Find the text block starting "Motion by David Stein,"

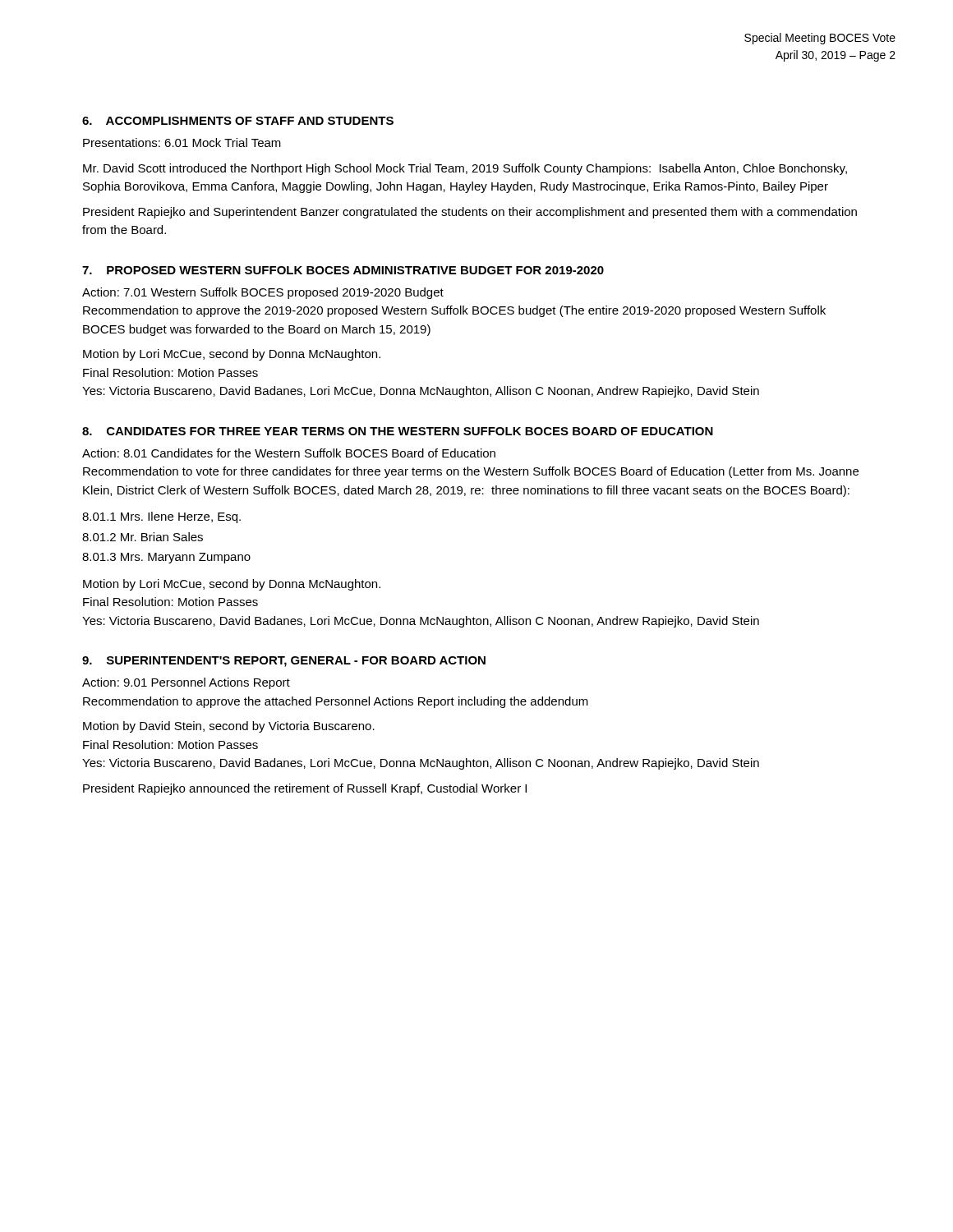coord(229,727)
